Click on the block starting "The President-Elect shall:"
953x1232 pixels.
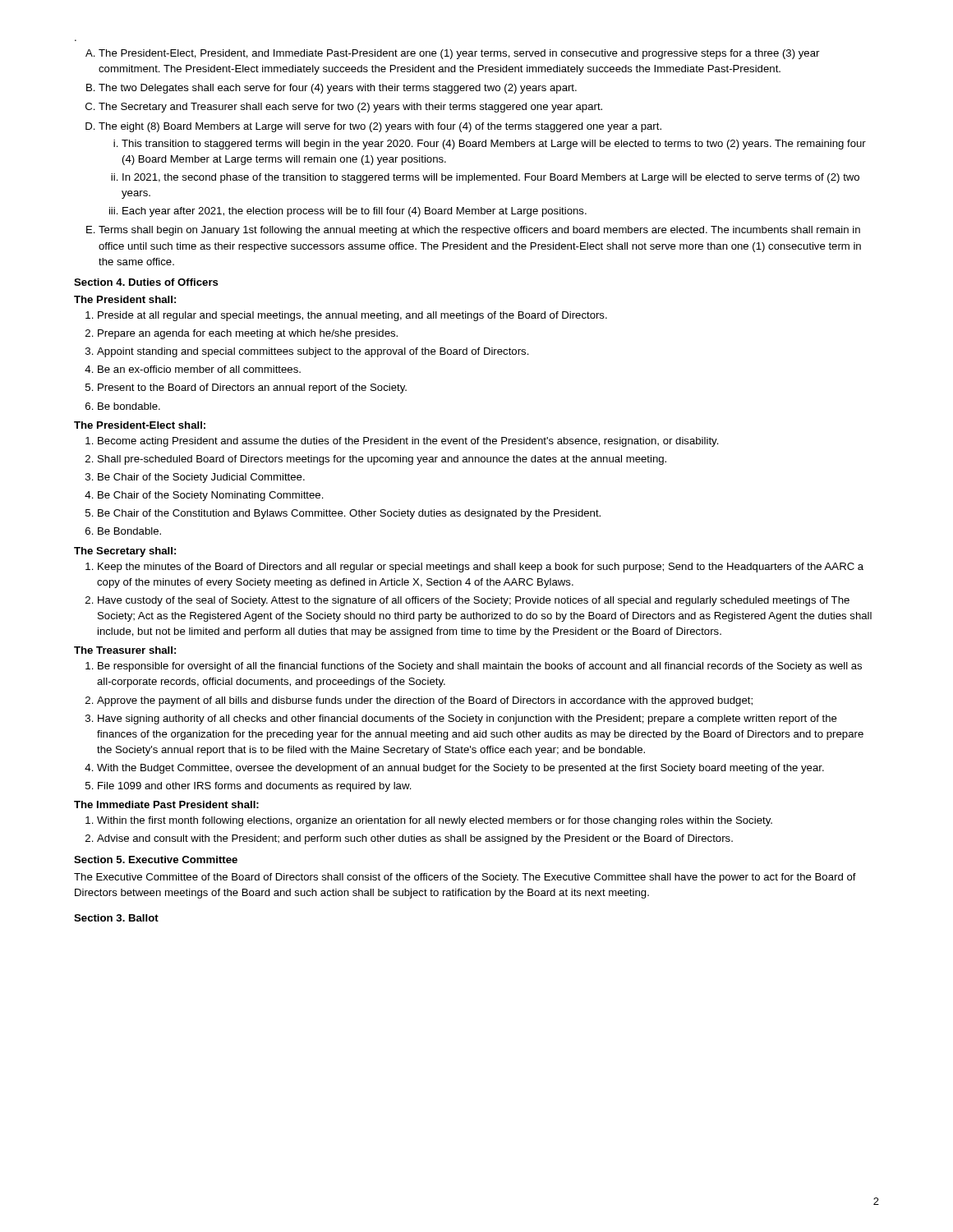[140, 425]
